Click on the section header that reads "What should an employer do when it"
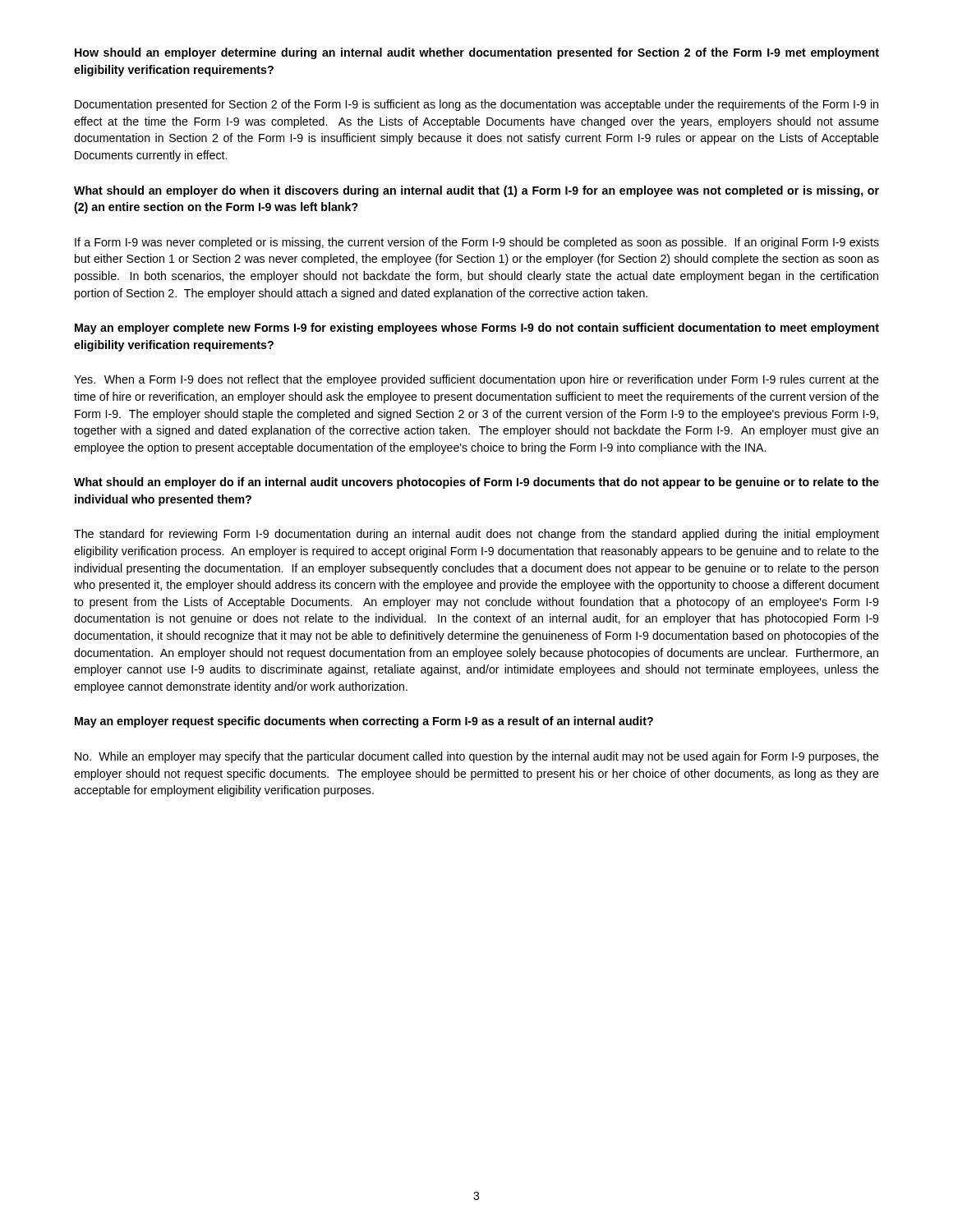This screenshot has width=953, height=1232. click(x=476, y=199)
